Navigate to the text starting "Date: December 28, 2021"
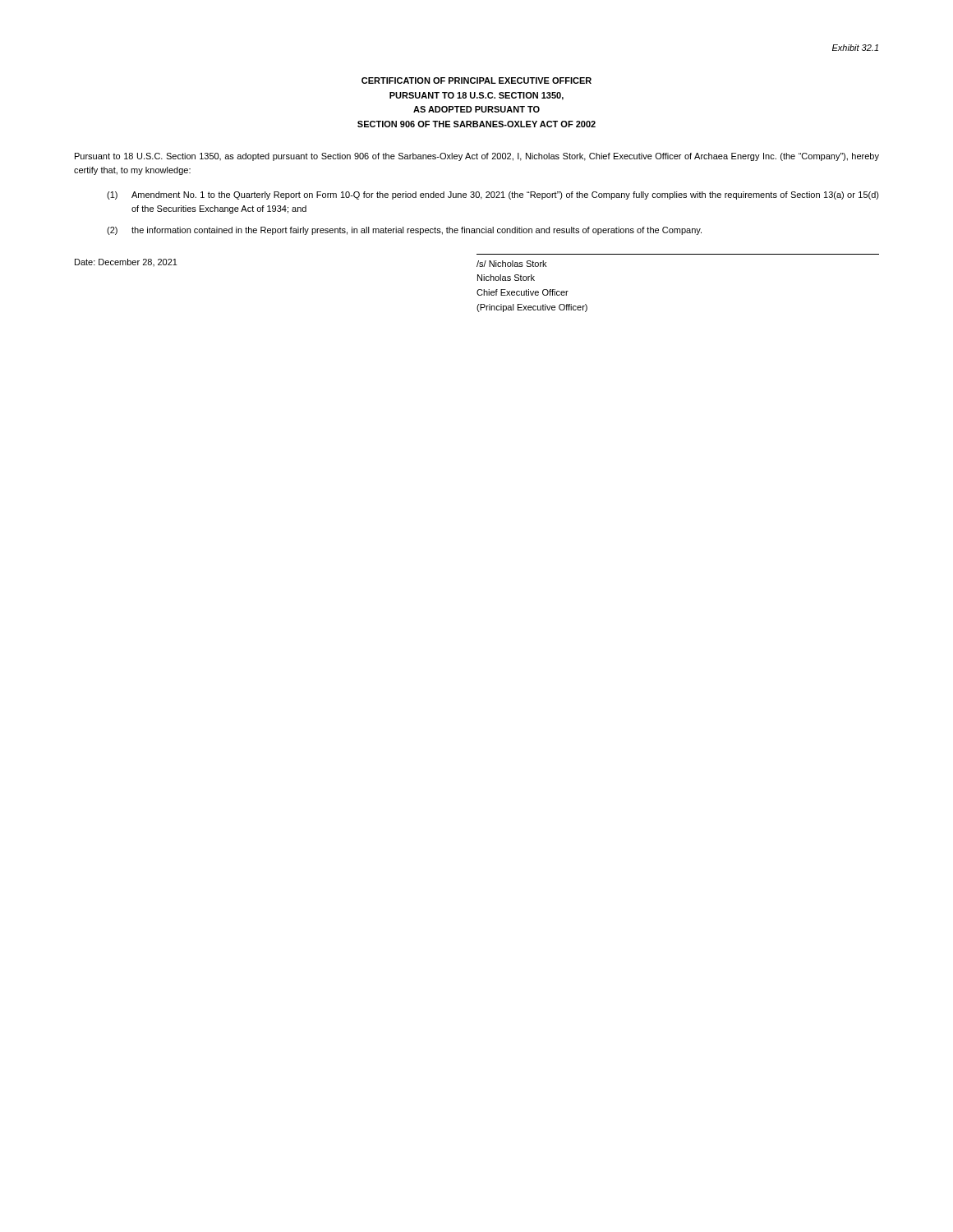The width and height of the screenshot is (953, 1232). point(476,284)
